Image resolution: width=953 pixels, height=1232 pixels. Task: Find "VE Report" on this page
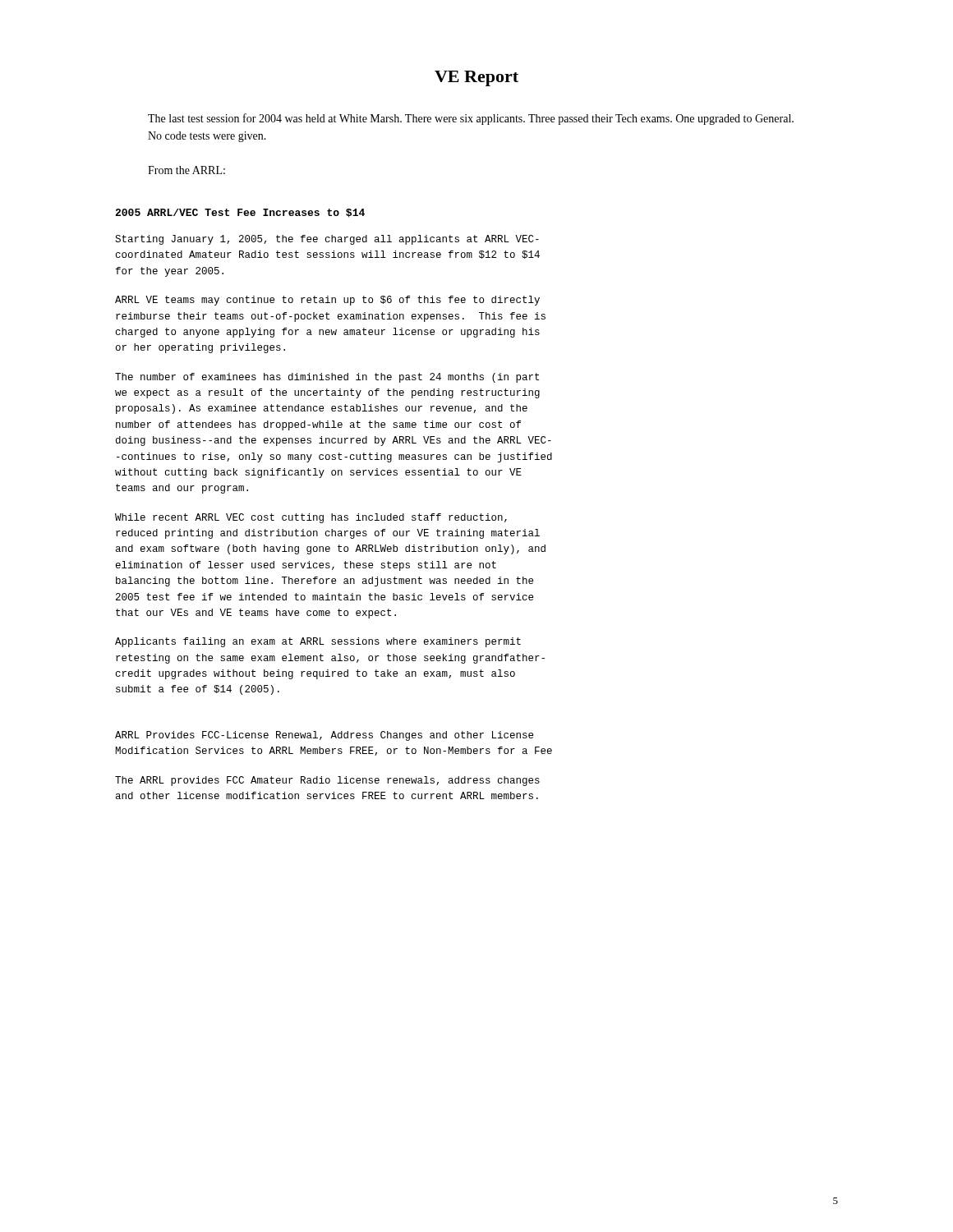476,76
